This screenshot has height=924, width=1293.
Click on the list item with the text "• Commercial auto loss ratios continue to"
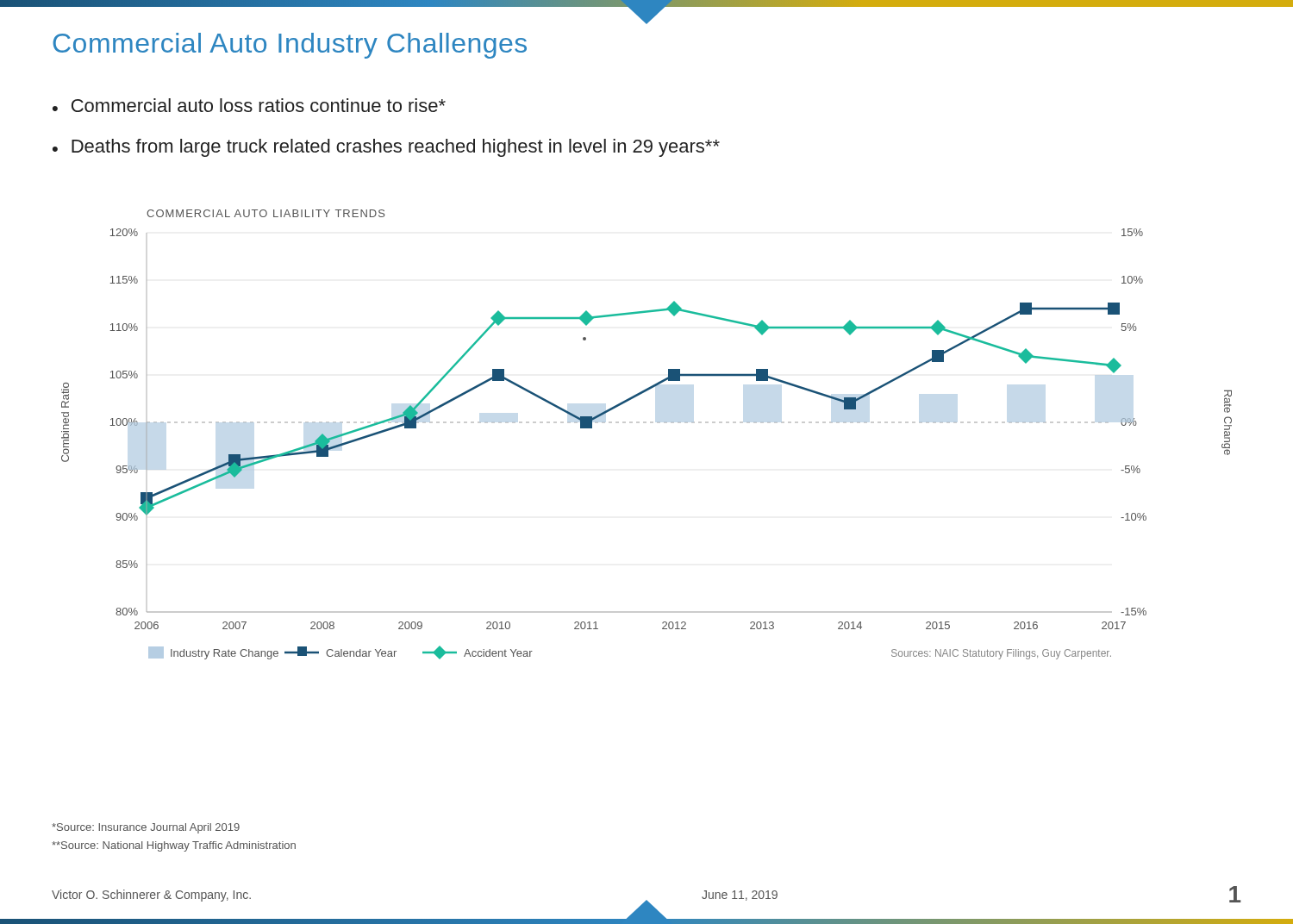click(x=249, y=107)
